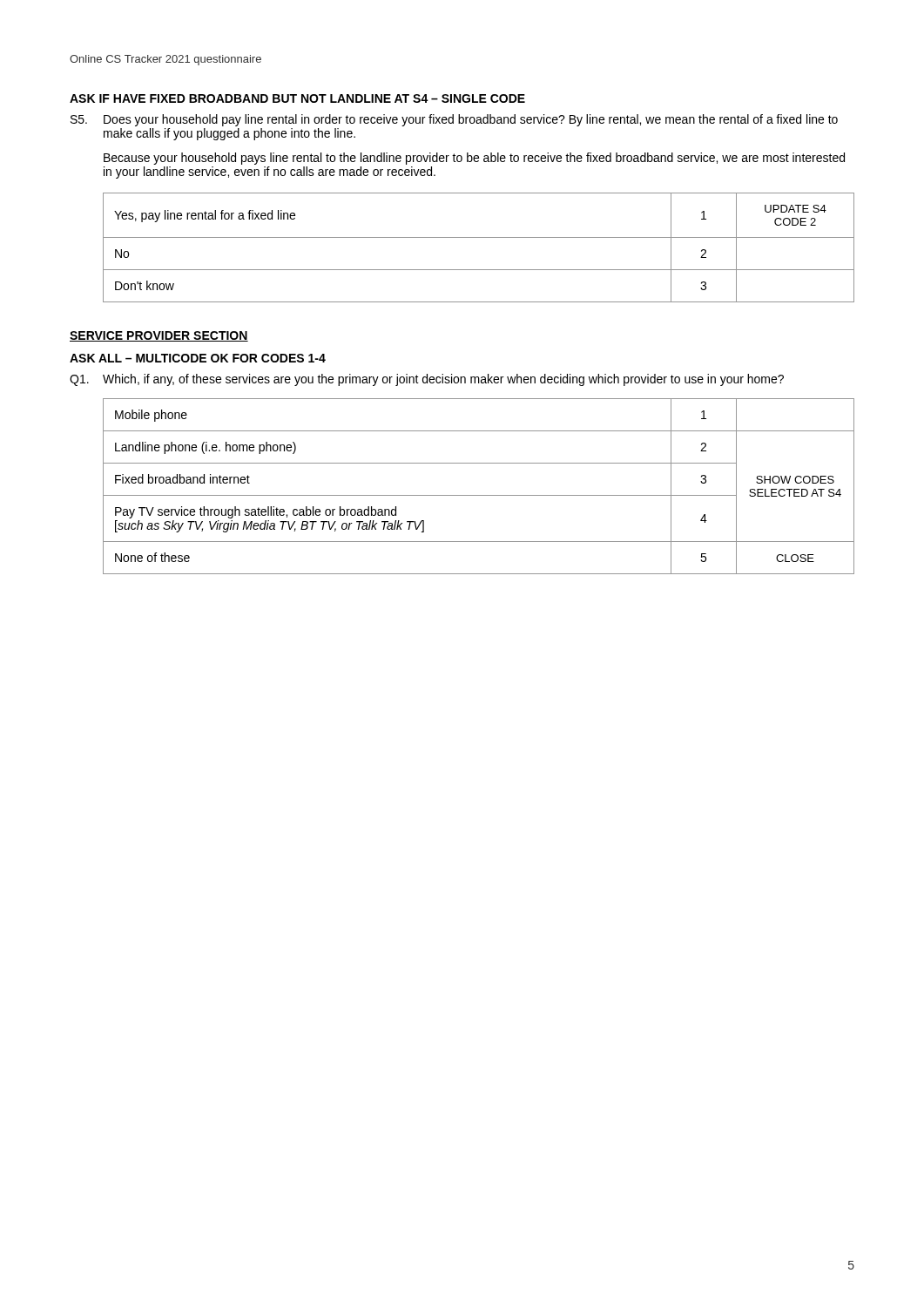Point to the element starting "Q1. Which, if any, of these services"
Viewport: 924px width, 1307px height.
tap(462, 379)
